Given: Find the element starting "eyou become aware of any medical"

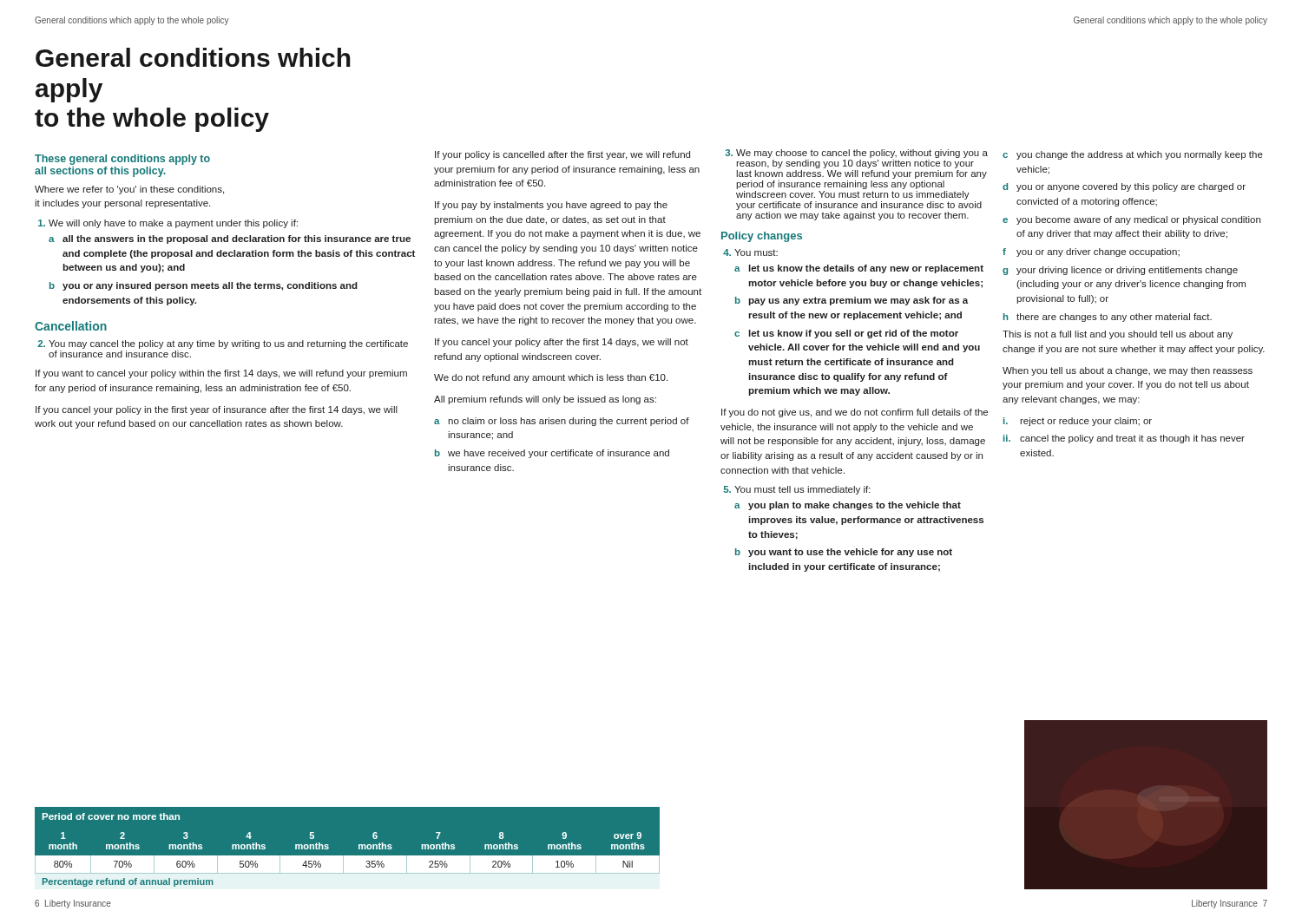Looking at the screenshot, I should pos(1135,227).
